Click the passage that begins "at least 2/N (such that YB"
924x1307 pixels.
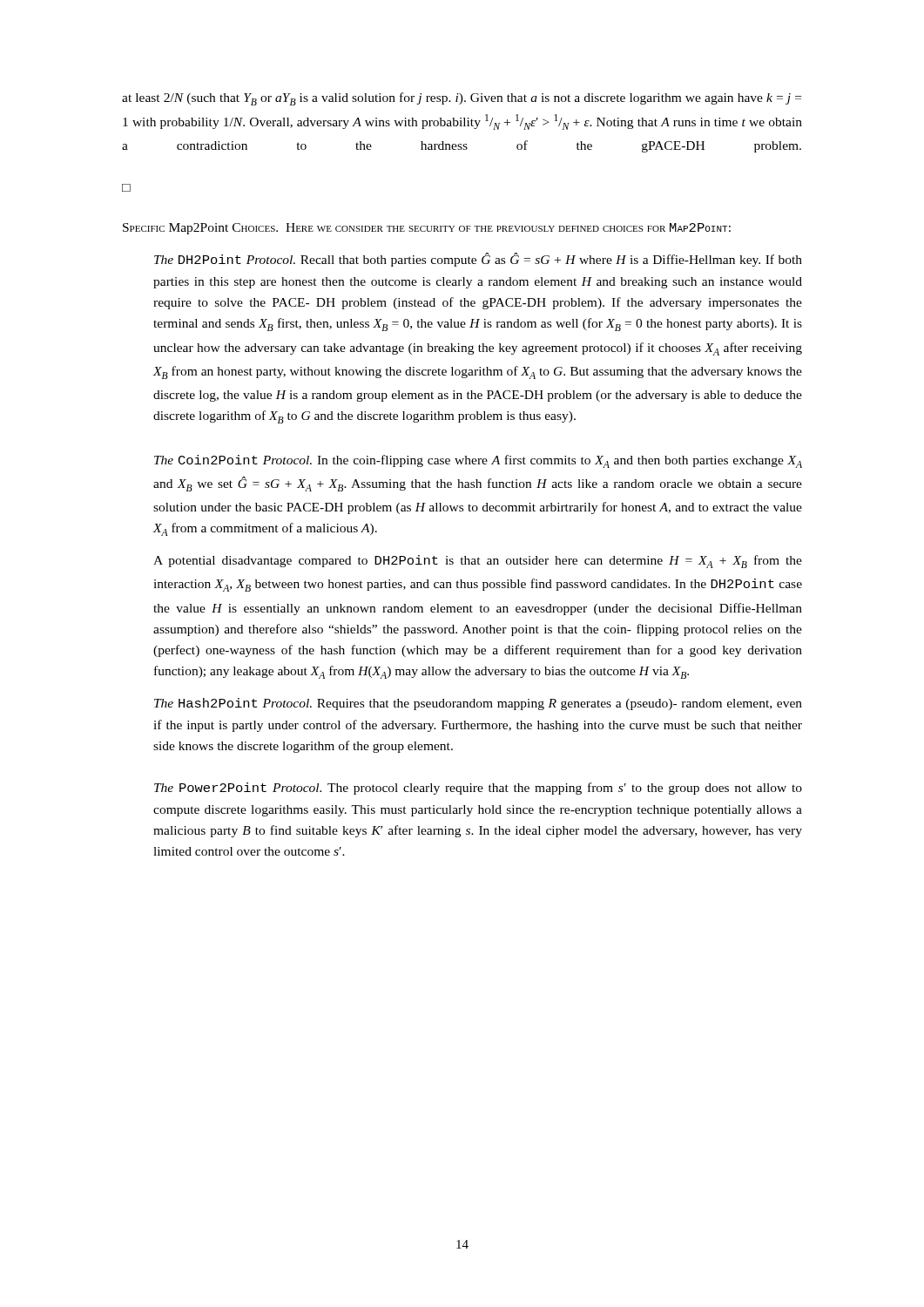tap(462, 142)
